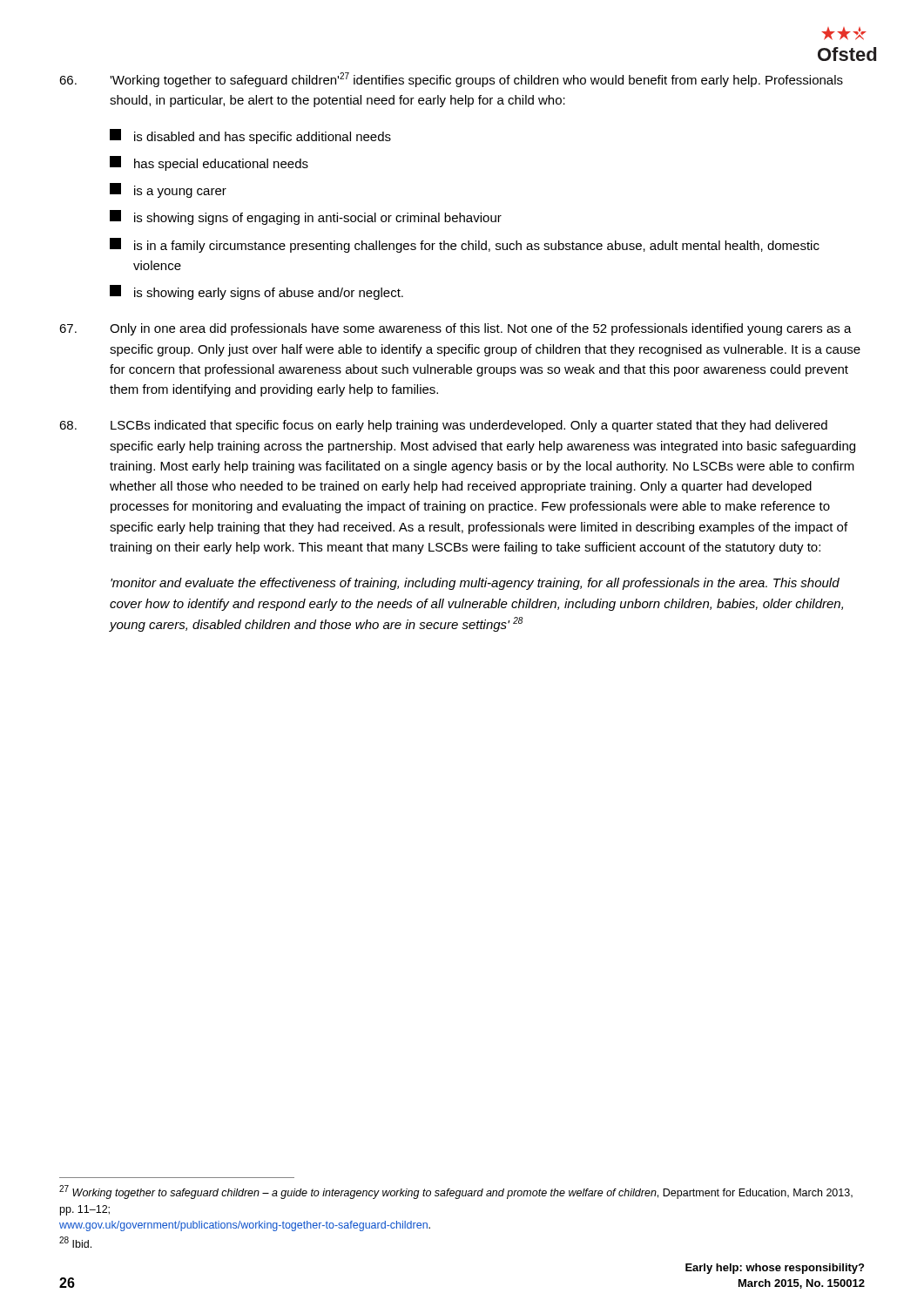Locate the region starting "is showing signs of engaging in anti-social"
Image resolution: width=924 pixels, height=1307 pixels.
[306, 218]
